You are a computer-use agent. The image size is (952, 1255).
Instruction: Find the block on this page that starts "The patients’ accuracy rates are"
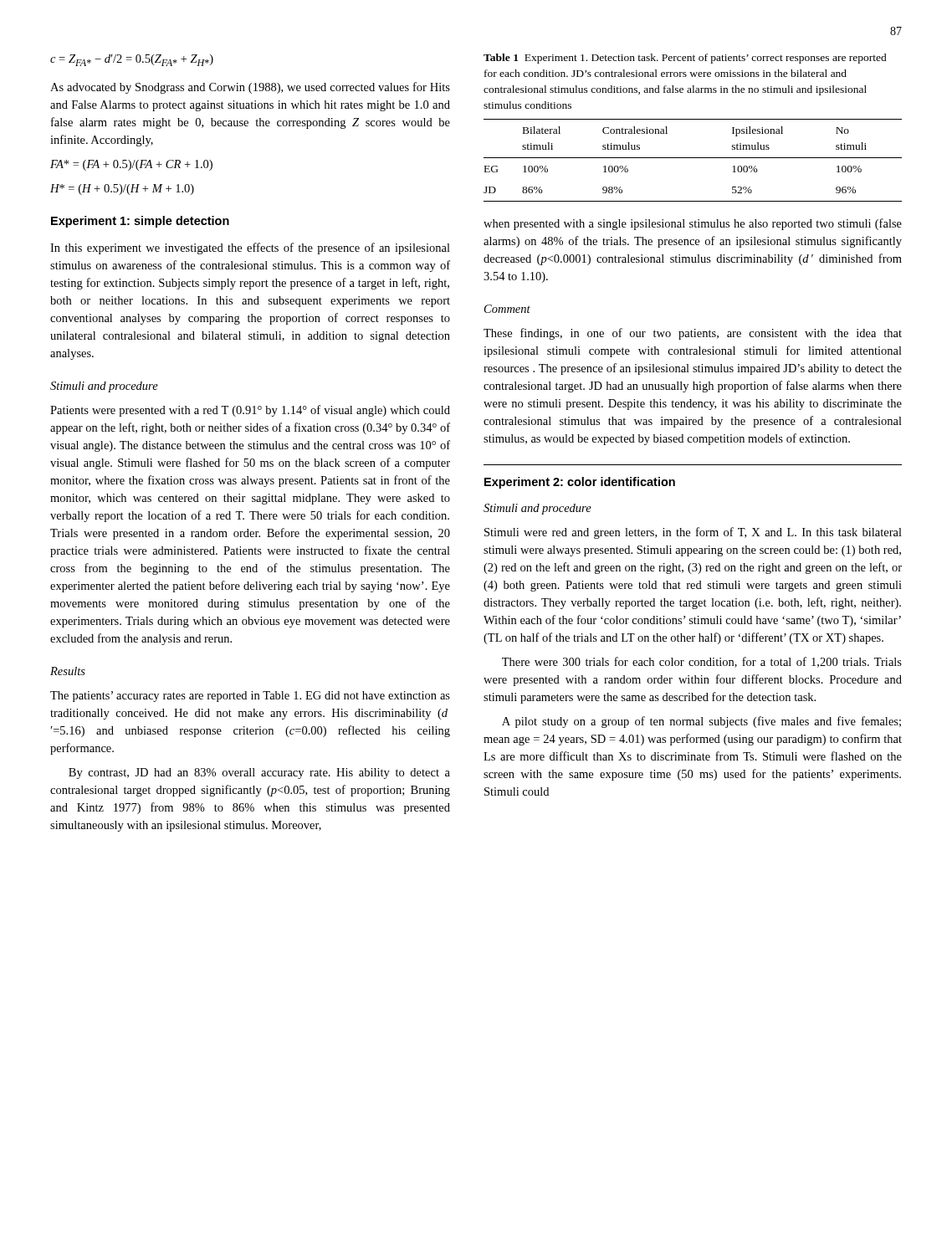[250, 760]
